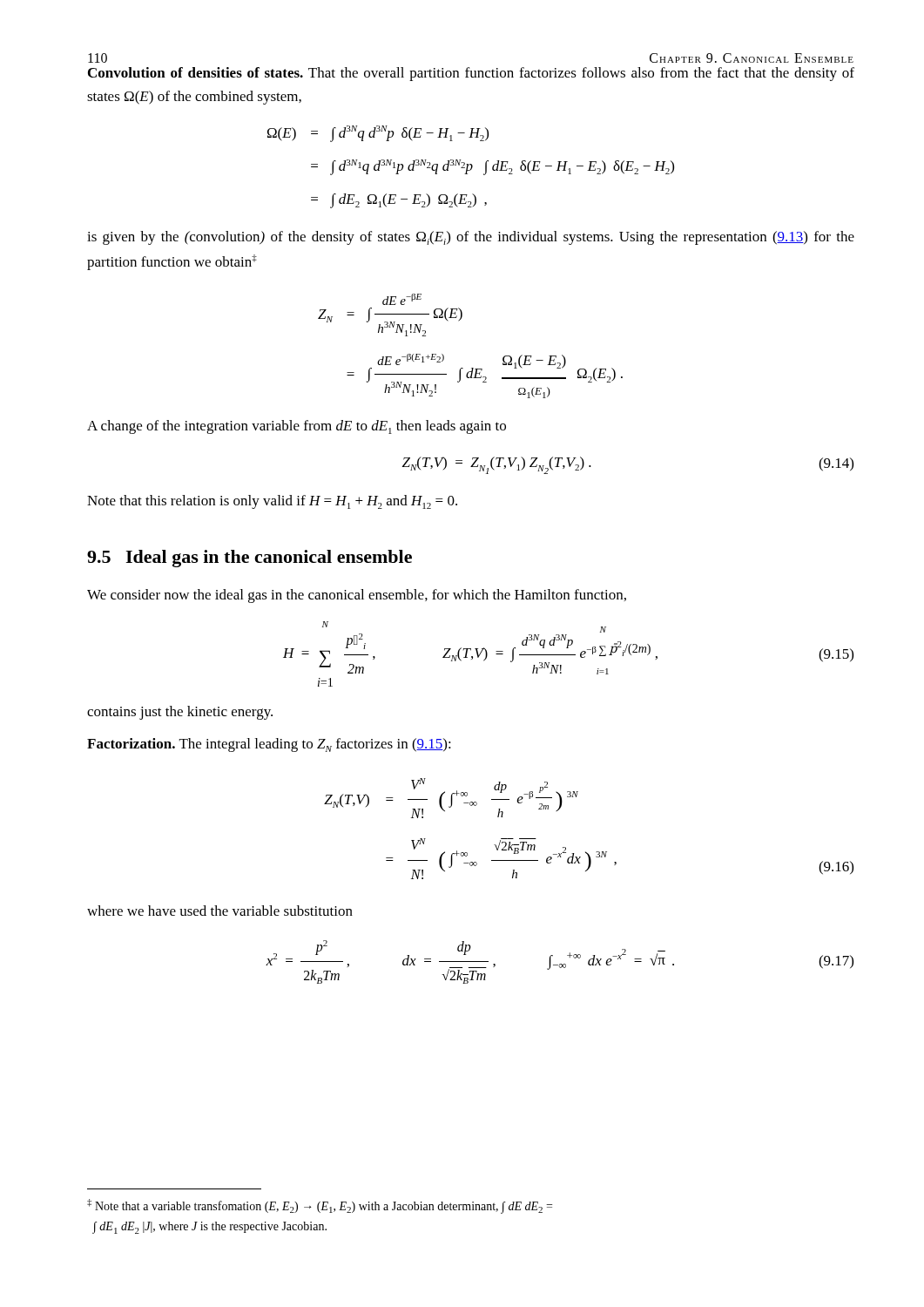Click on the region starting "Factorization. The integral"
Viewport: 924px width, 1307px height.
point(269,745)
